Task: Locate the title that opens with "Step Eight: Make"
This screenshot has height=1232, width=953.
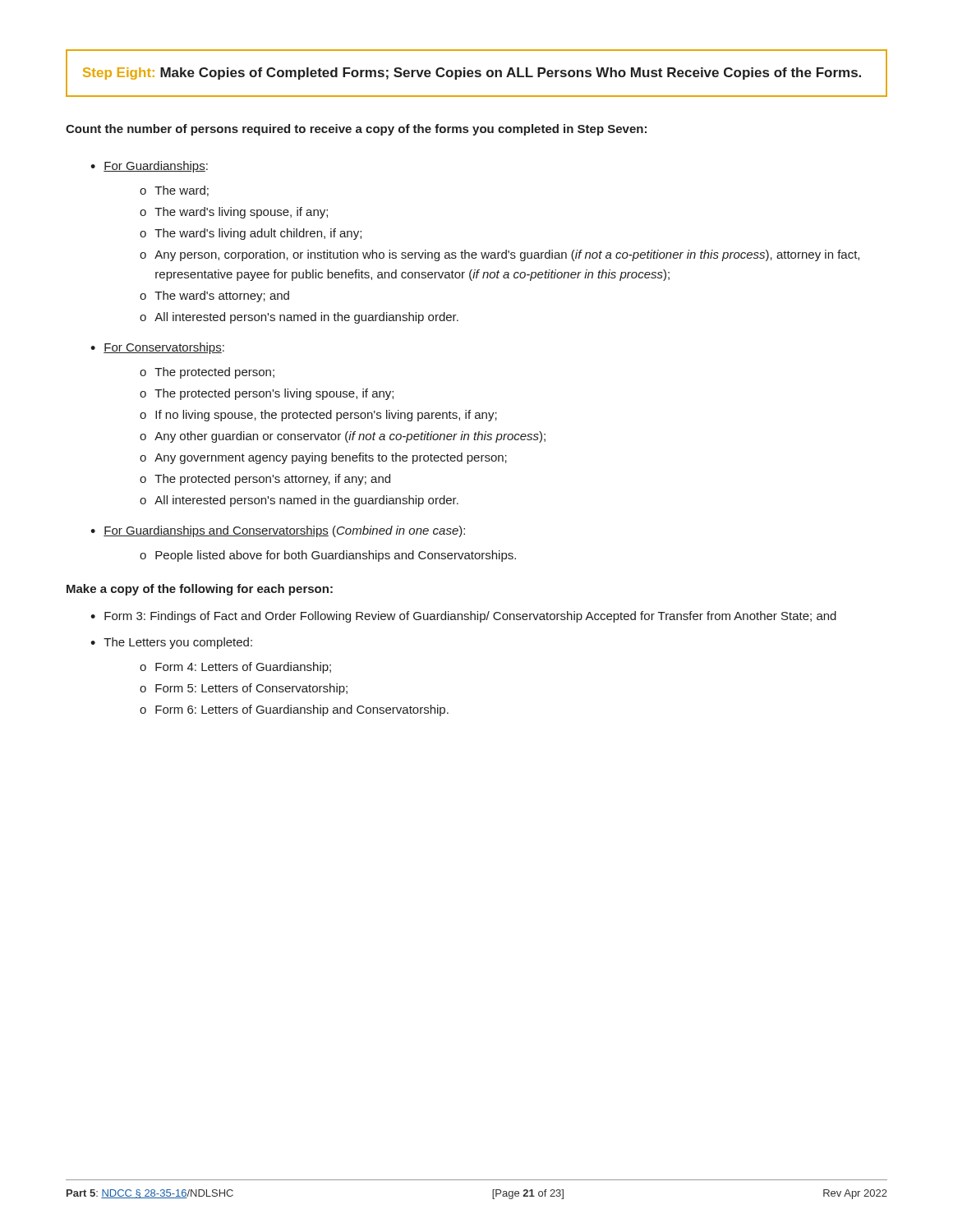Action: (x=476, y=73)
